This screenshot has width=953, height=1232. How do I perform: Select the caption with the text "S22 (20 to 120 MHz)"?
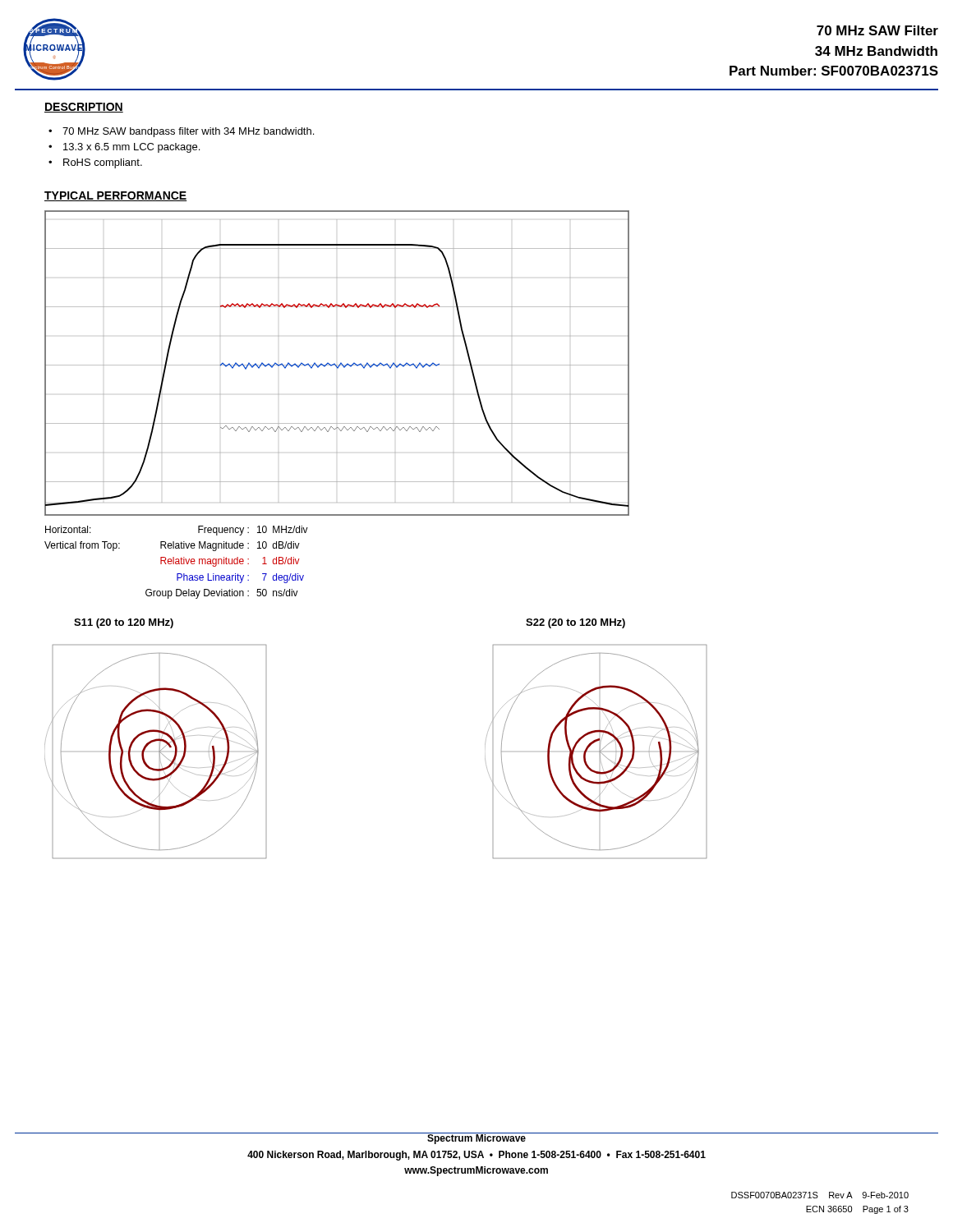[576, 622]
